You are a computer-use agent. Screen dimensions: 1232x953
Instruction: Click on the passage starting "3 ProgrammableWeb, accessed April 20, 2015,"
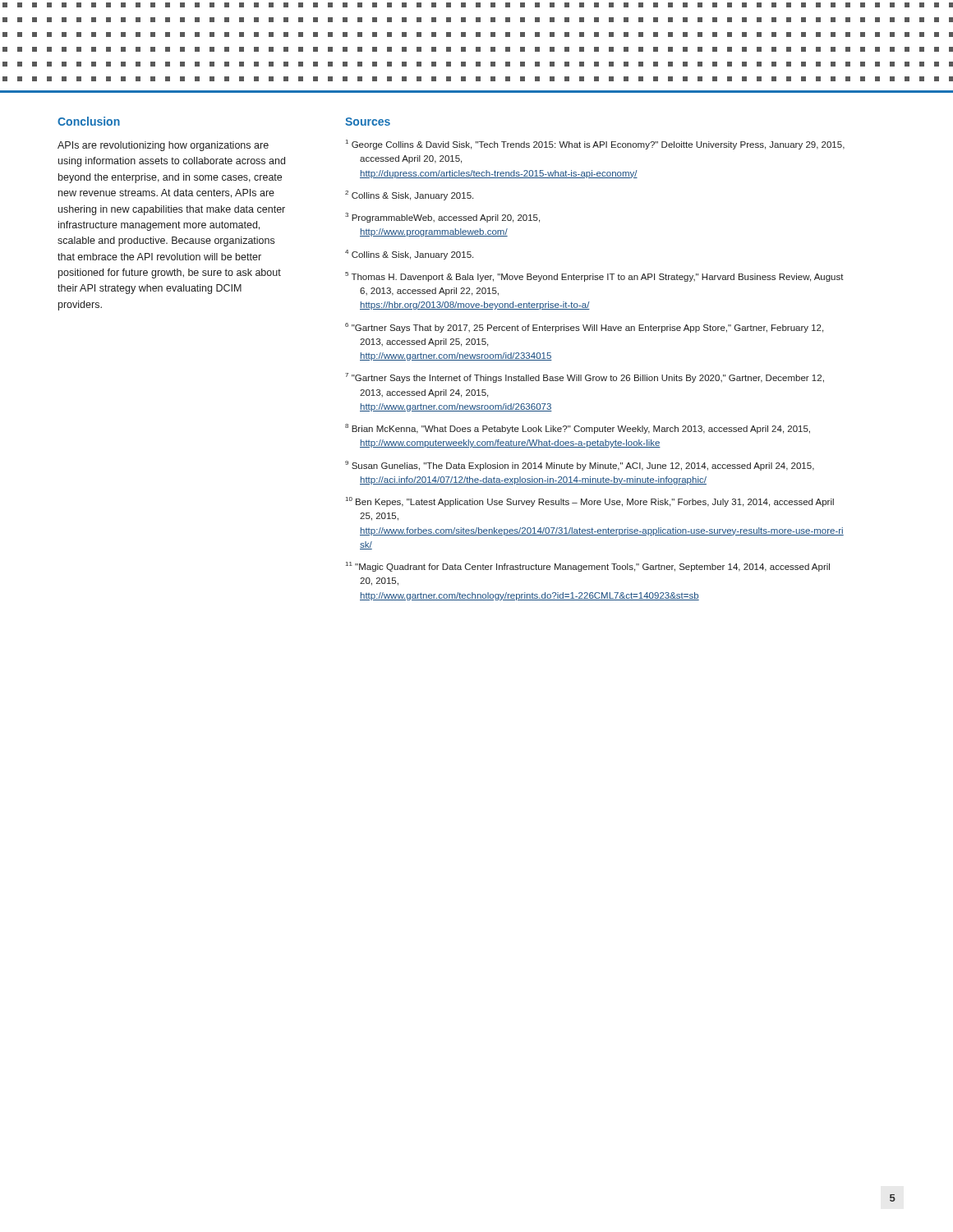pos(443,224)
